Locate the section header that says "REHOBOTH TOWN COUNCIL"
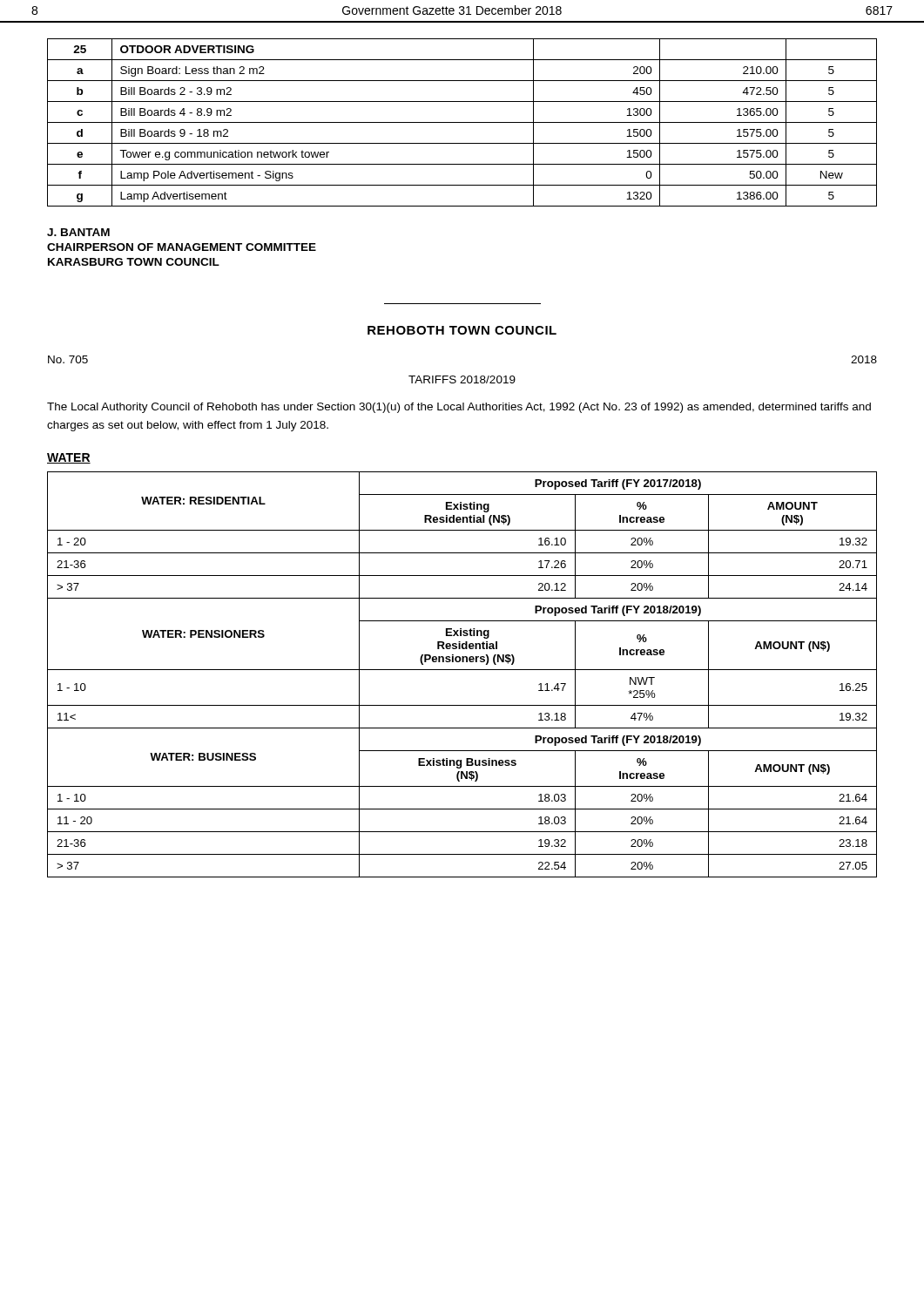This screenshot has height=1307, width=924. (x=462, y=330)
